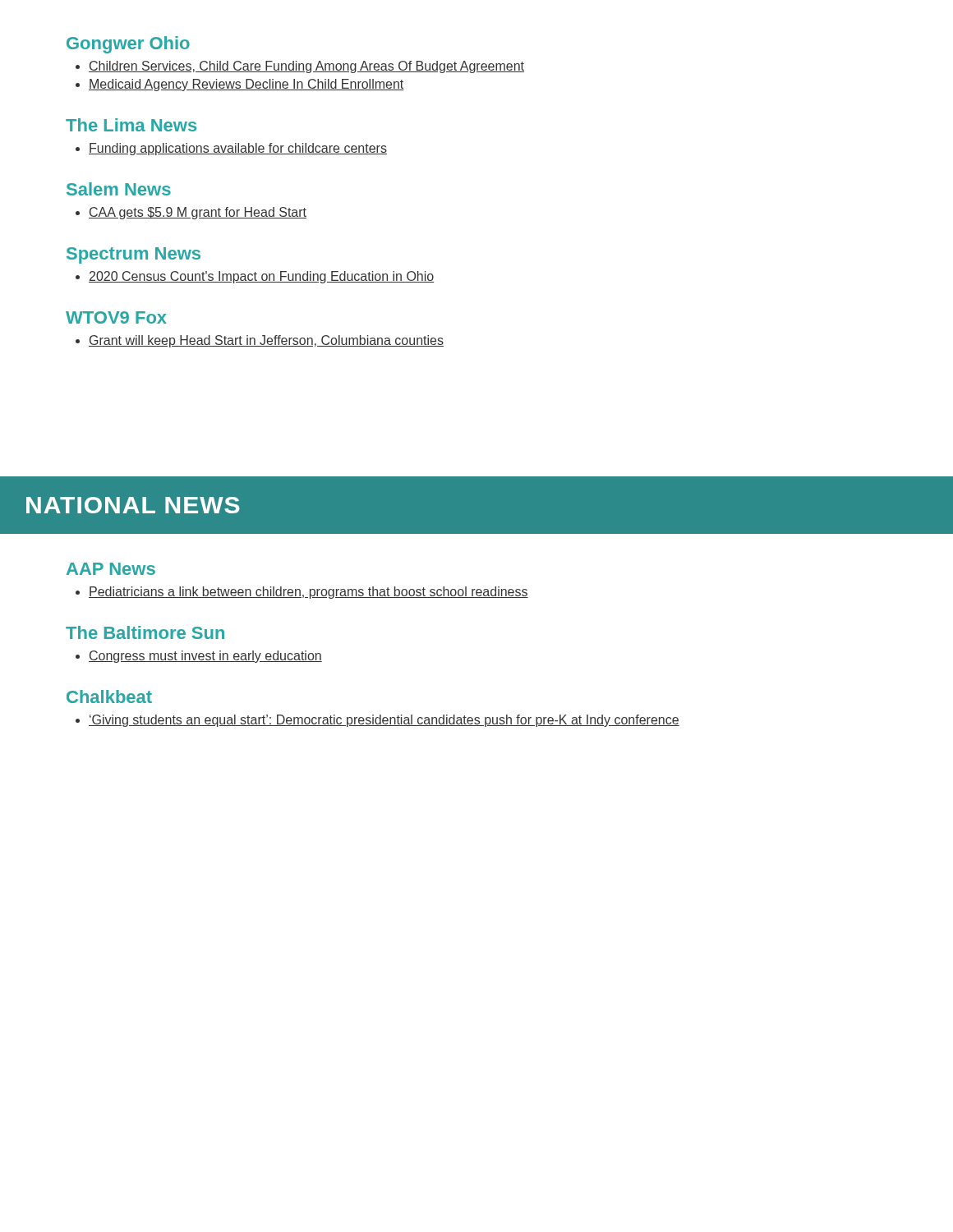Locate the section header containing "Salem News CAA gets $5.9 M"

click(x=119, y=189)
